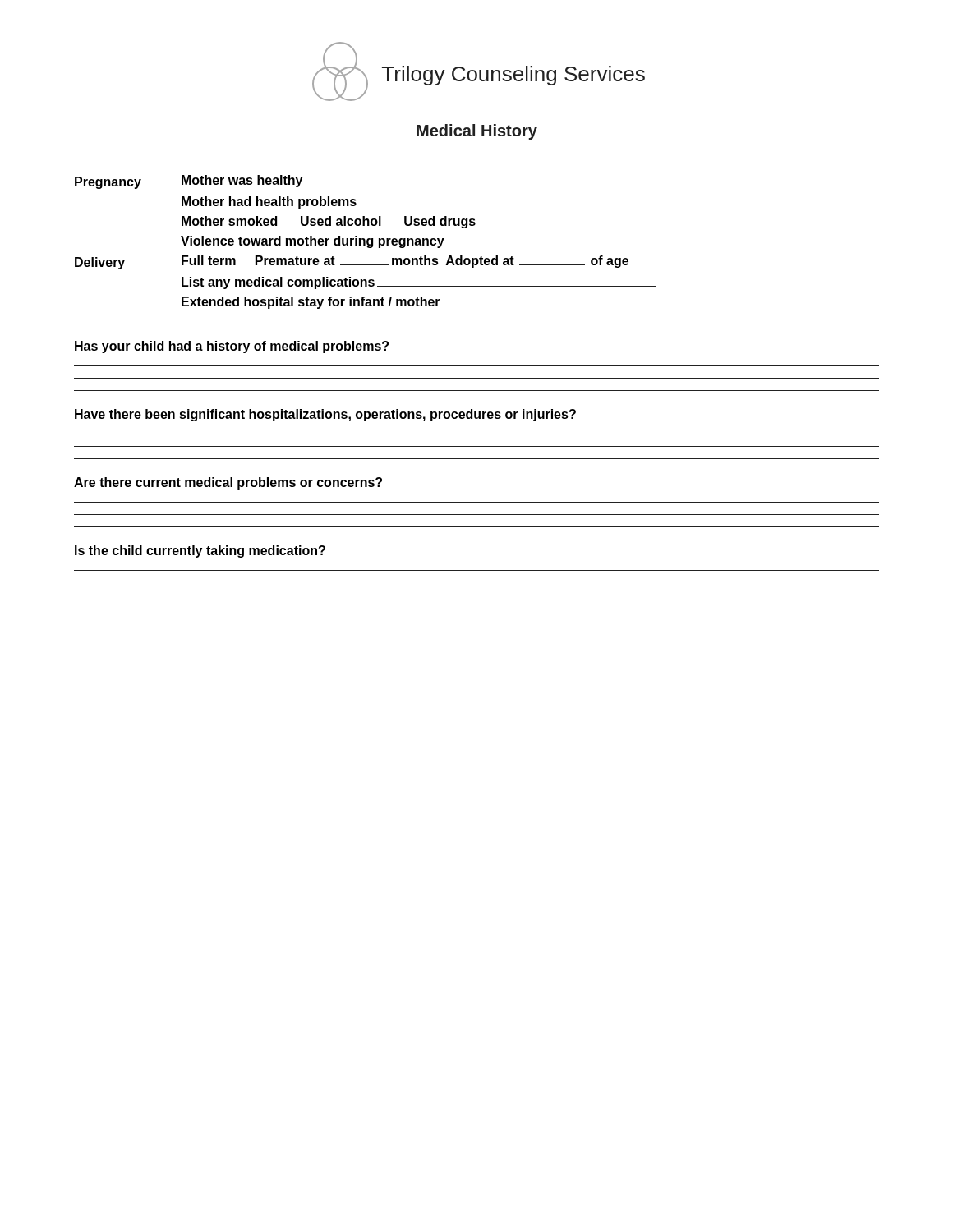953x1232 pixels.
Task: Find the logo
Action: click(340, 74)
